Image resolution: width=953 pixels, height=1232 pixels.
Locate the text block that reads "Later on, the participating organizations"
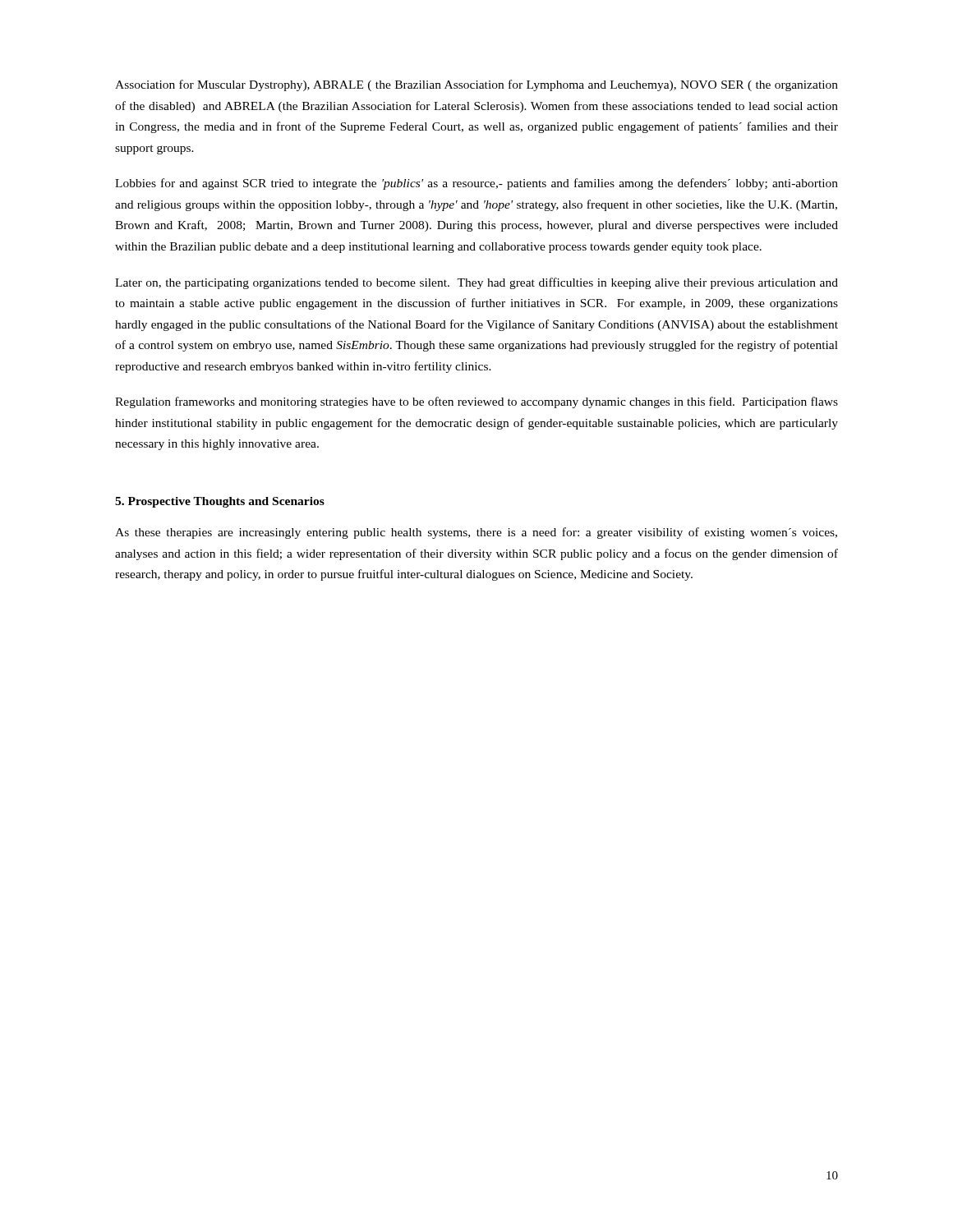[x=476, y=324]
